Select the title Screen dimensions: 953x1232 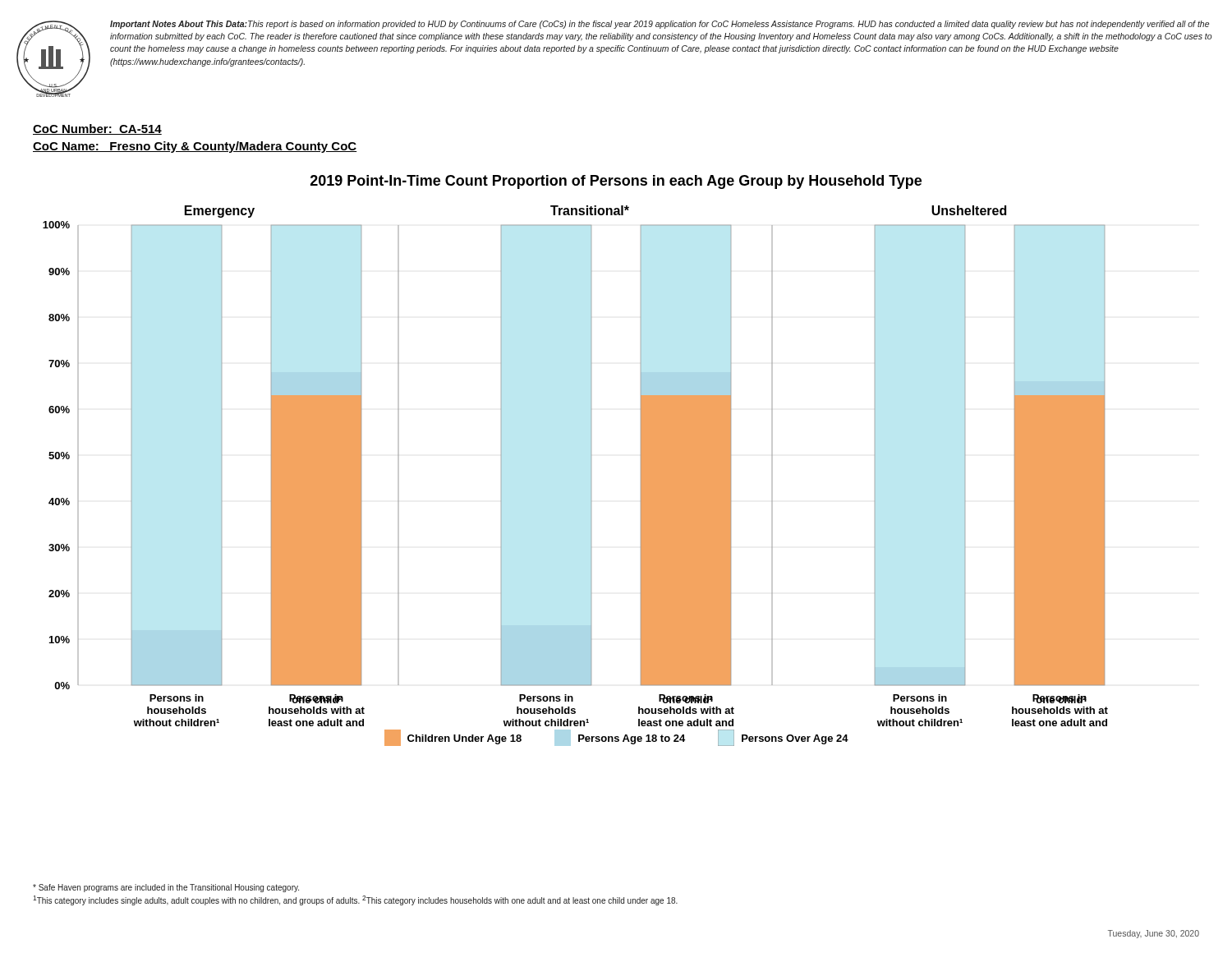click(616, 181)
